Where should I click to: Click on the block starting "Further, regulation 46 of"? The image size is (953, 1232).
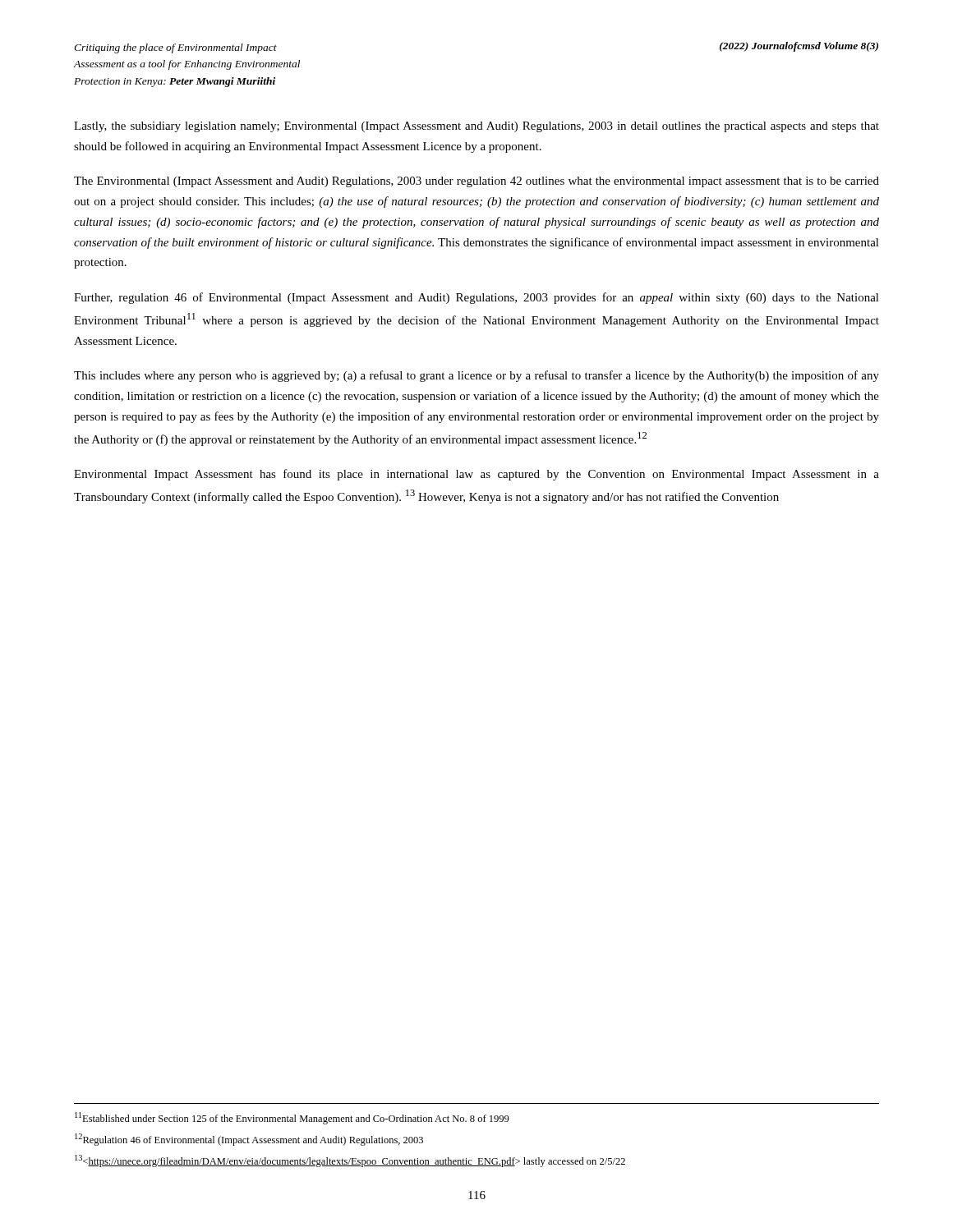click(476, 319)
